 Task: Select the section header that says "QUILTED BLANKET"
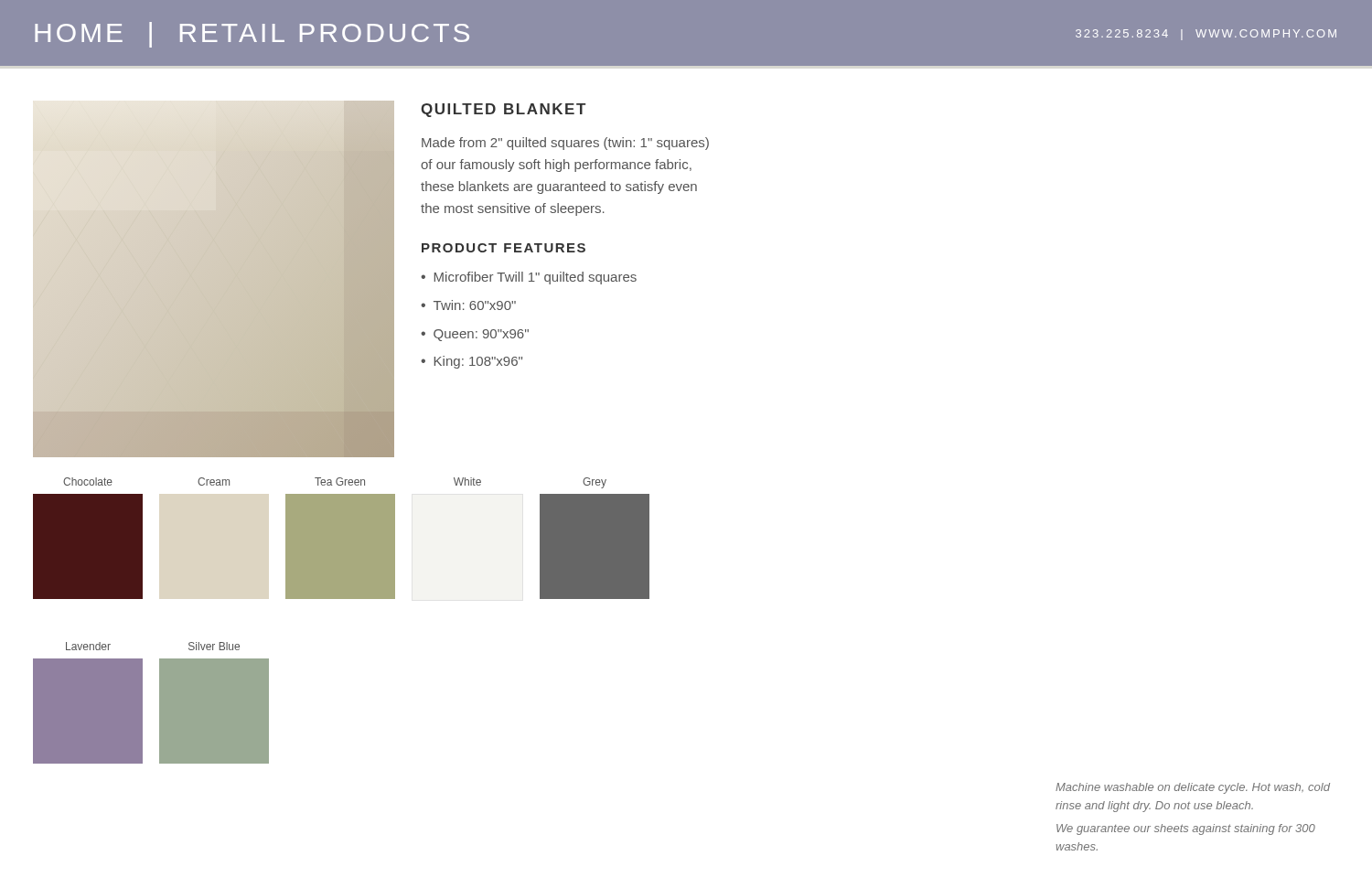pos(504,109)
